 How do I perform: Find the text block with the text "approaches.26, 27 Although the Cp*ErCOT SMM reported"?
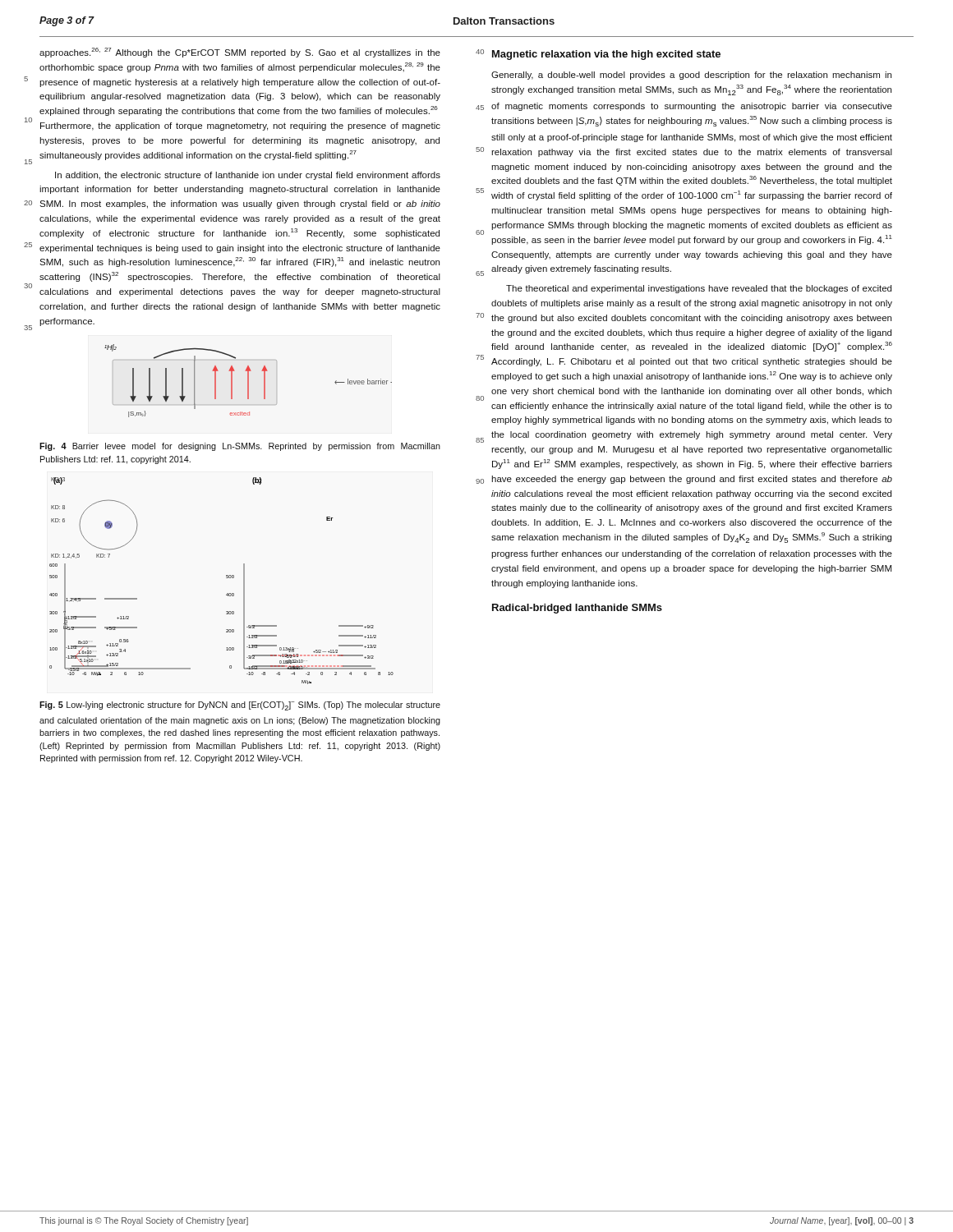click(x=240, y=104)
